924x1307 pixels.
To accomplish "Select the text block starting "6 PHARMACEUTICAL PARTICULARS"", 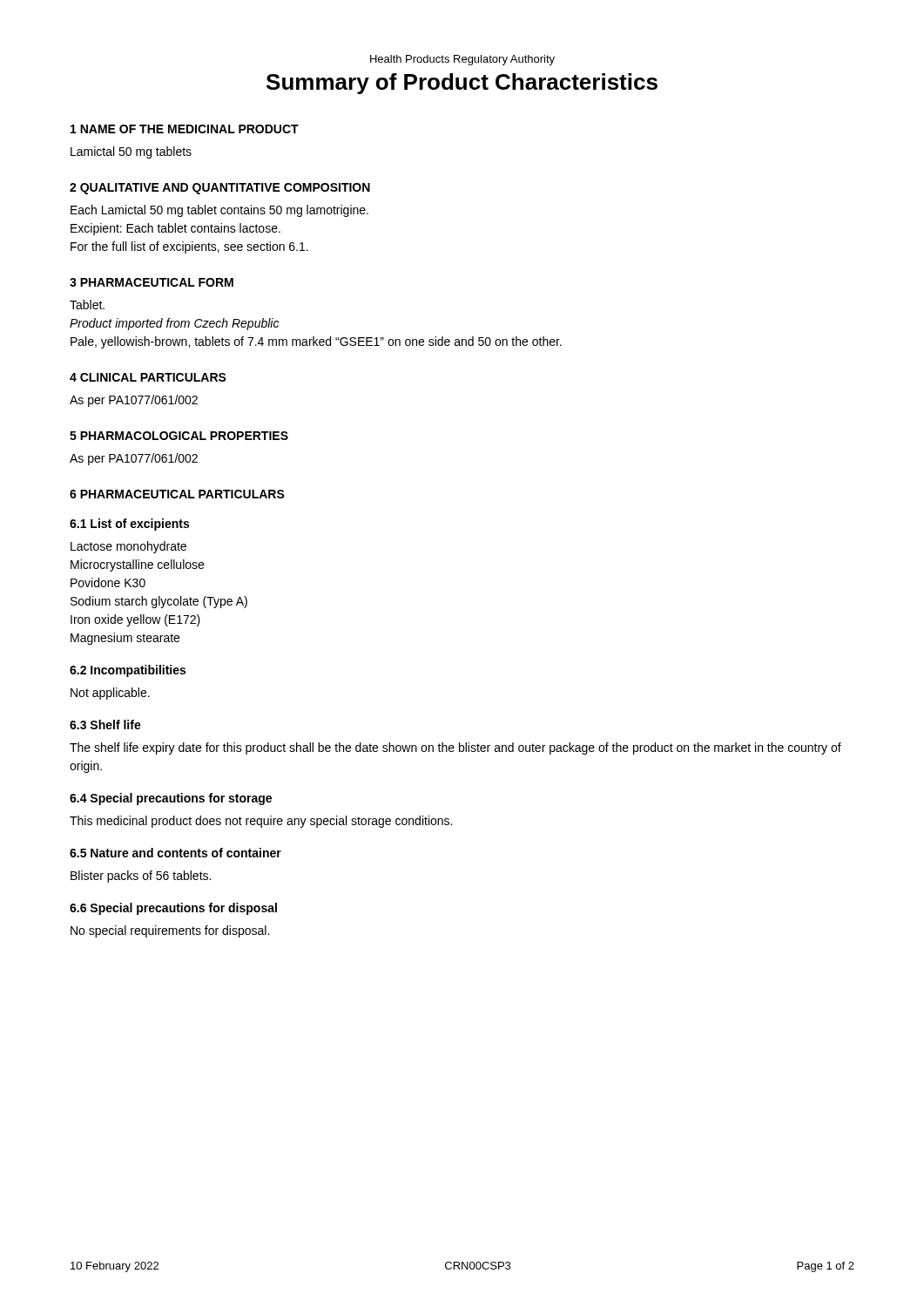I will tap(177, 494).
